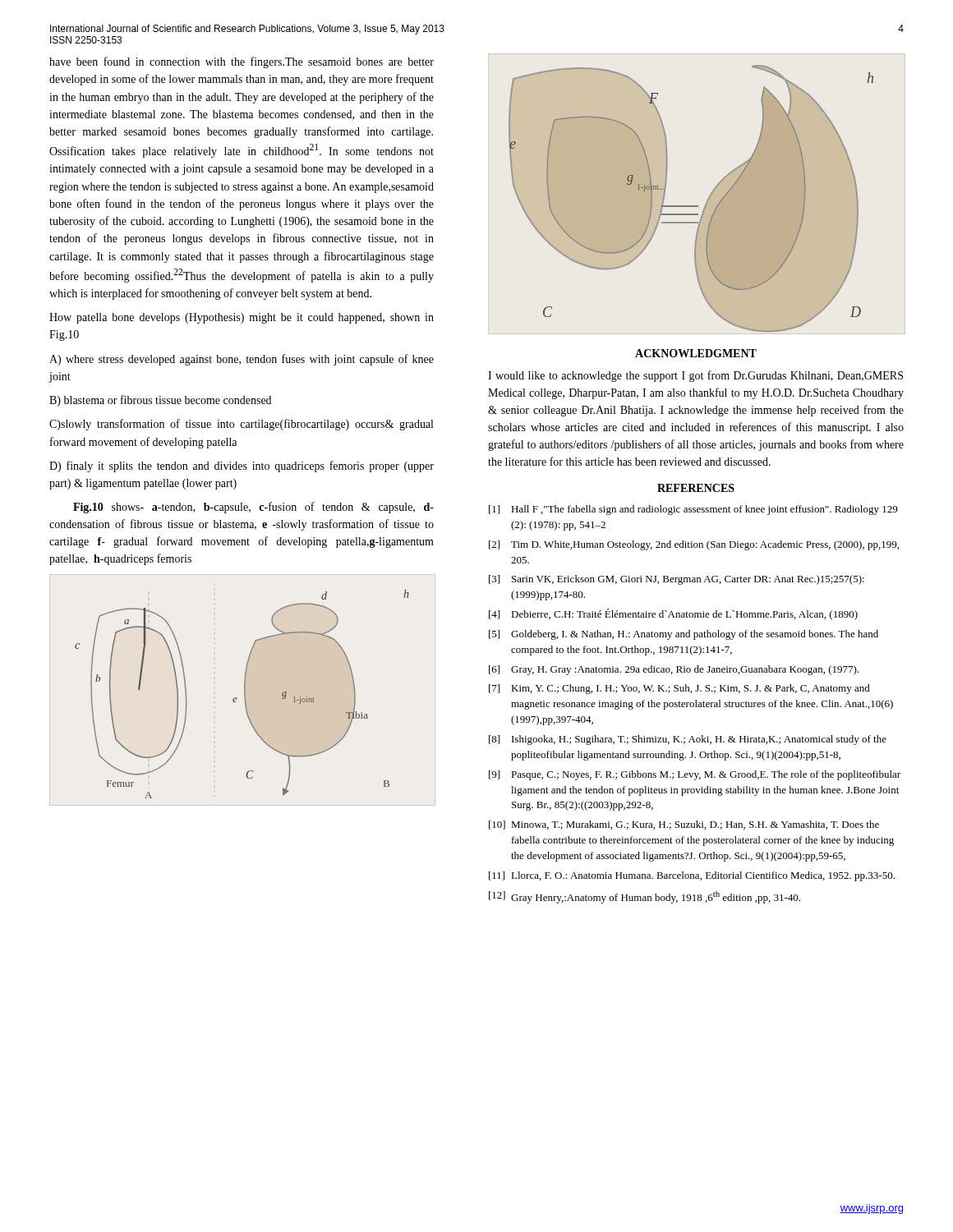
Task: Select the element starting "A) where stress developed against"
Action: 242,368
